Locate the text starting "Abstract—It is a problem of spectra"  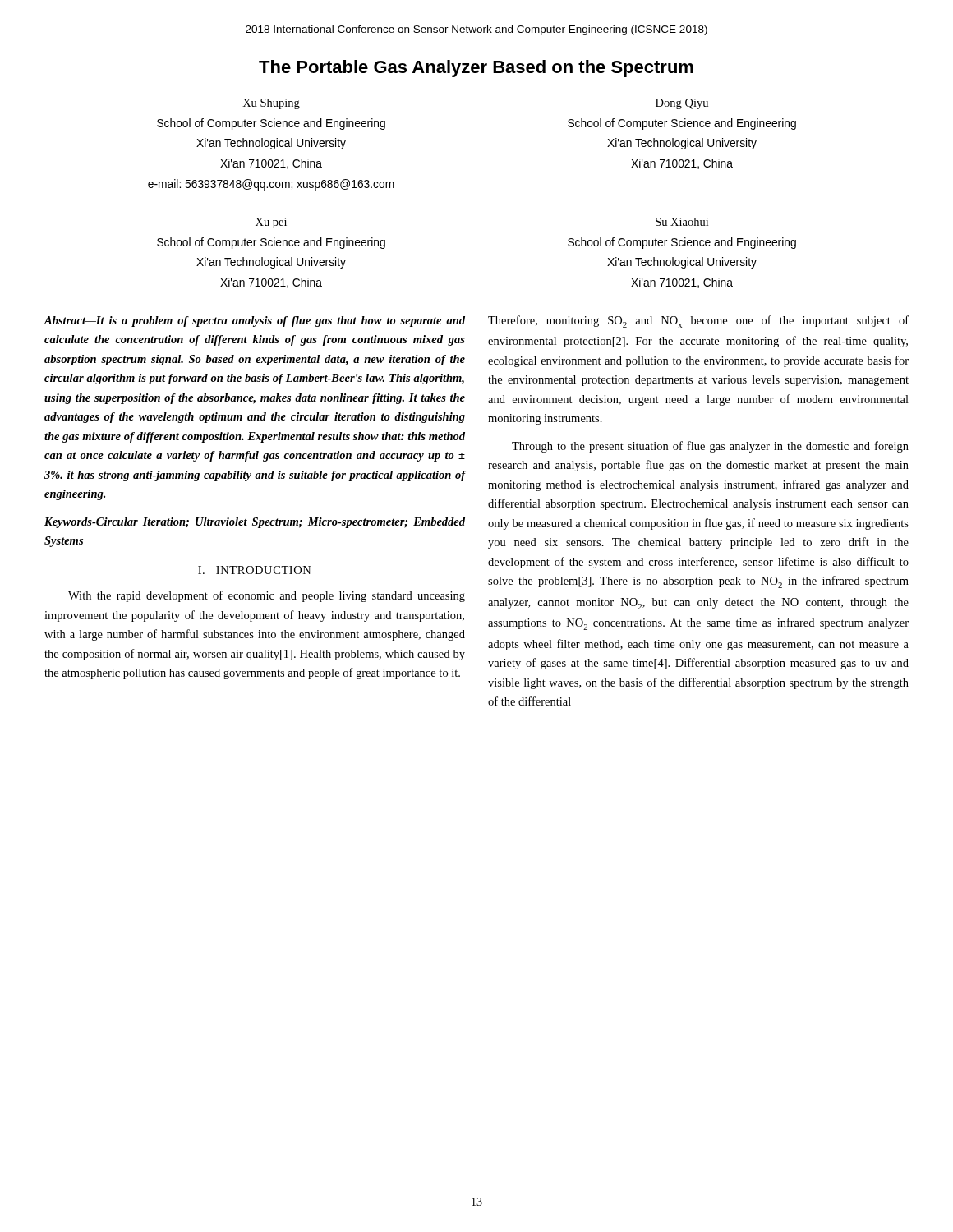point(255,408)
